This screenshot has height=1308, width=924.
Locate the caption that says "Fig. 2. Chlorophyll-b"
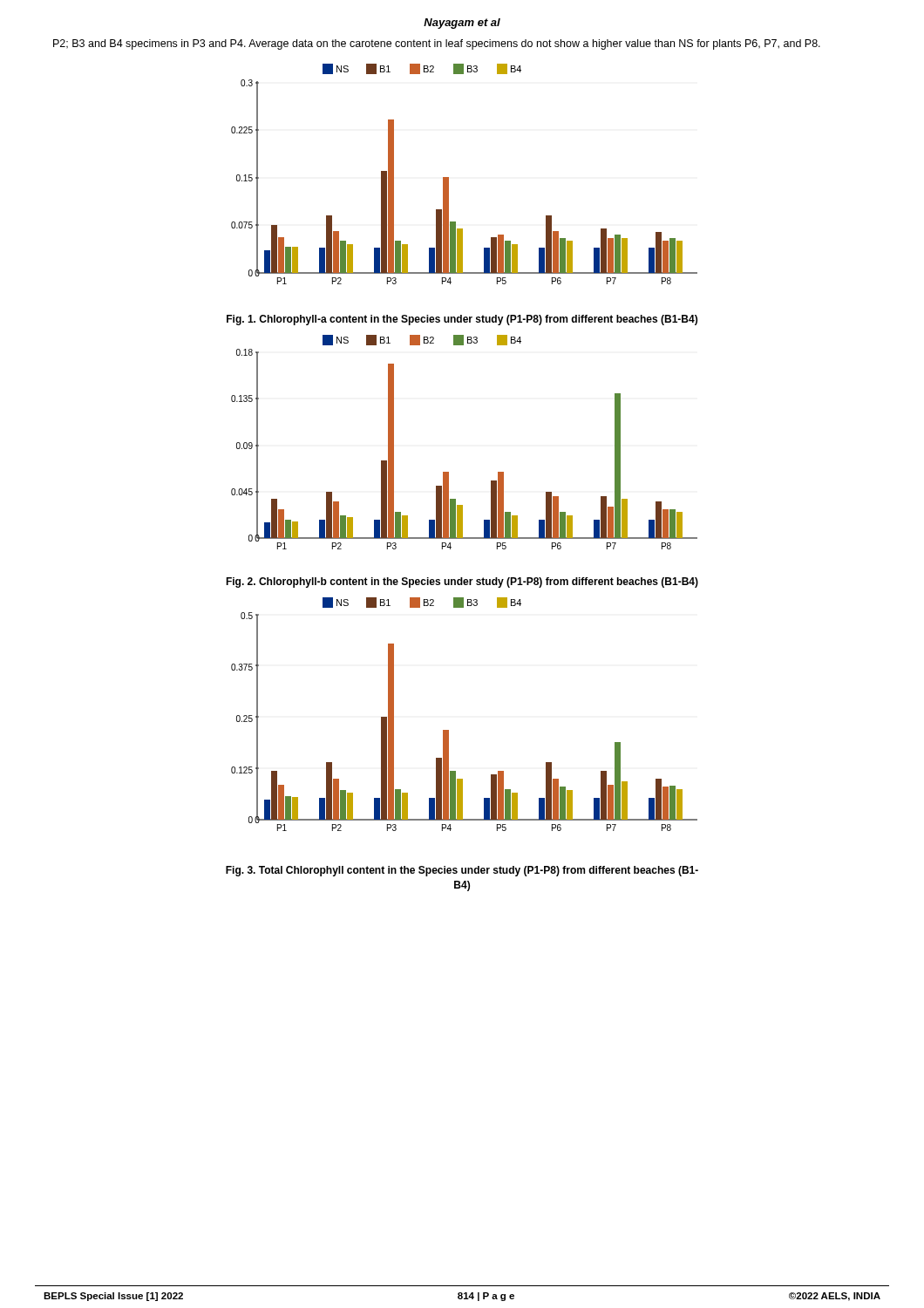click(462, 582)
